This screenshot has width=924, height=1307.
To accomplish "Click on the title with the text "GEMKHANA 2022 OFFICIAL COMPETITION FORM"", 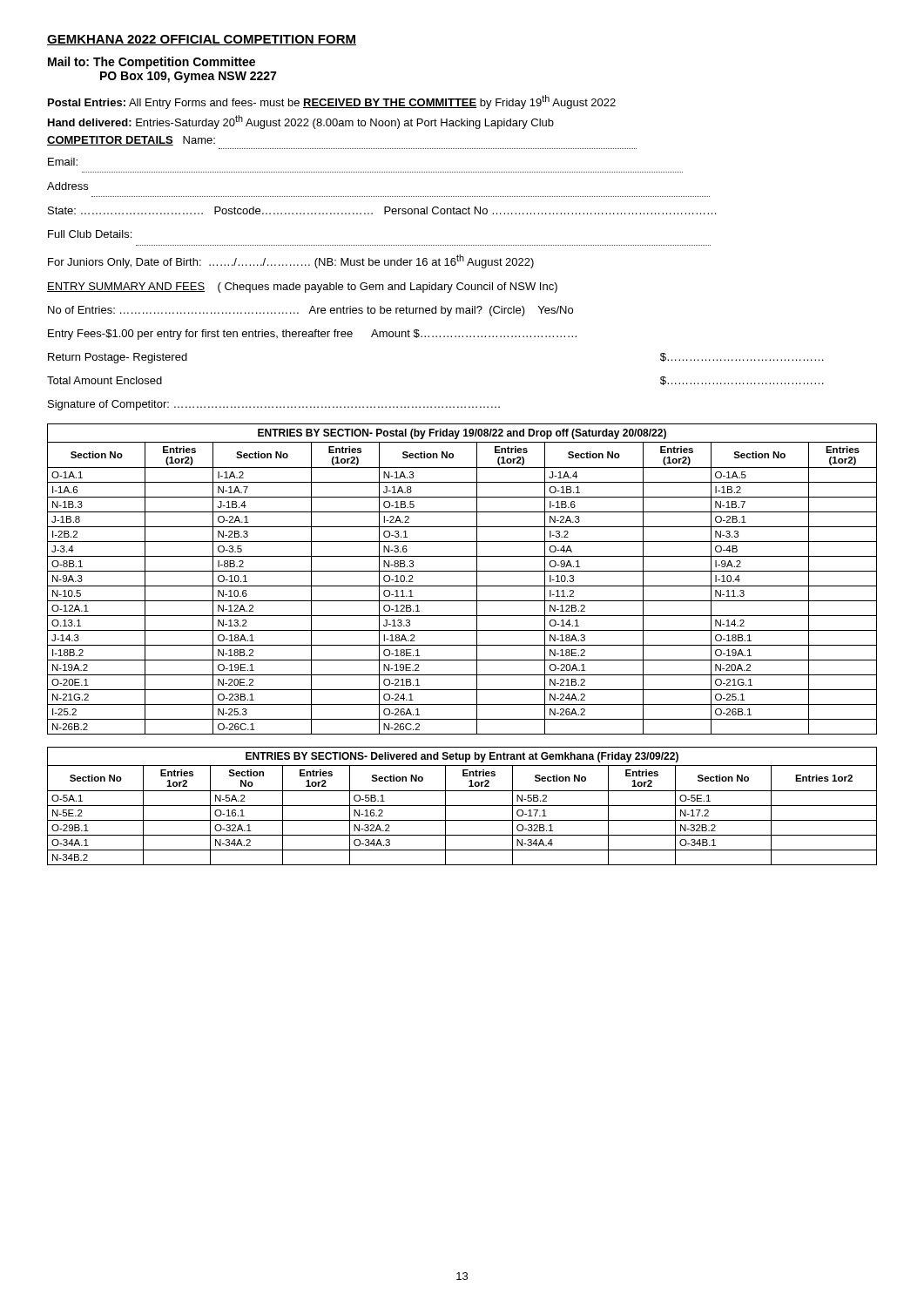I will pyautogui.click(x=202, y=39).
